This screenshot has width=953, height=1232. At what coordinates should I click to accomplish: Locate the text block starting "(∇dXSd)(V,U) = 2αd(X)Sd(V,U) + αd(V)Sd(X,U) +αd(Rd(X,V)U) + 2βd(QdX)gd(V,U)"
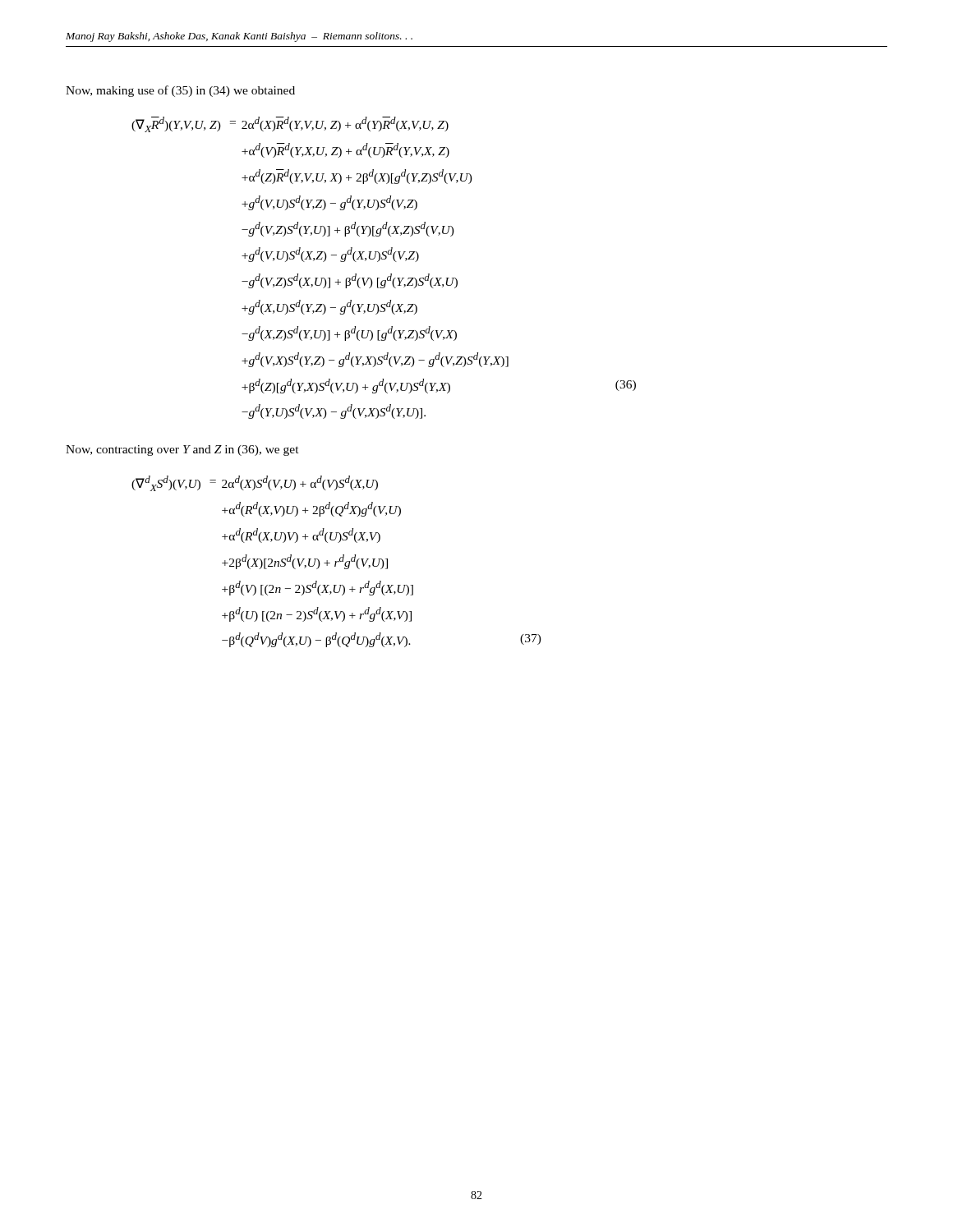[336, 562]
